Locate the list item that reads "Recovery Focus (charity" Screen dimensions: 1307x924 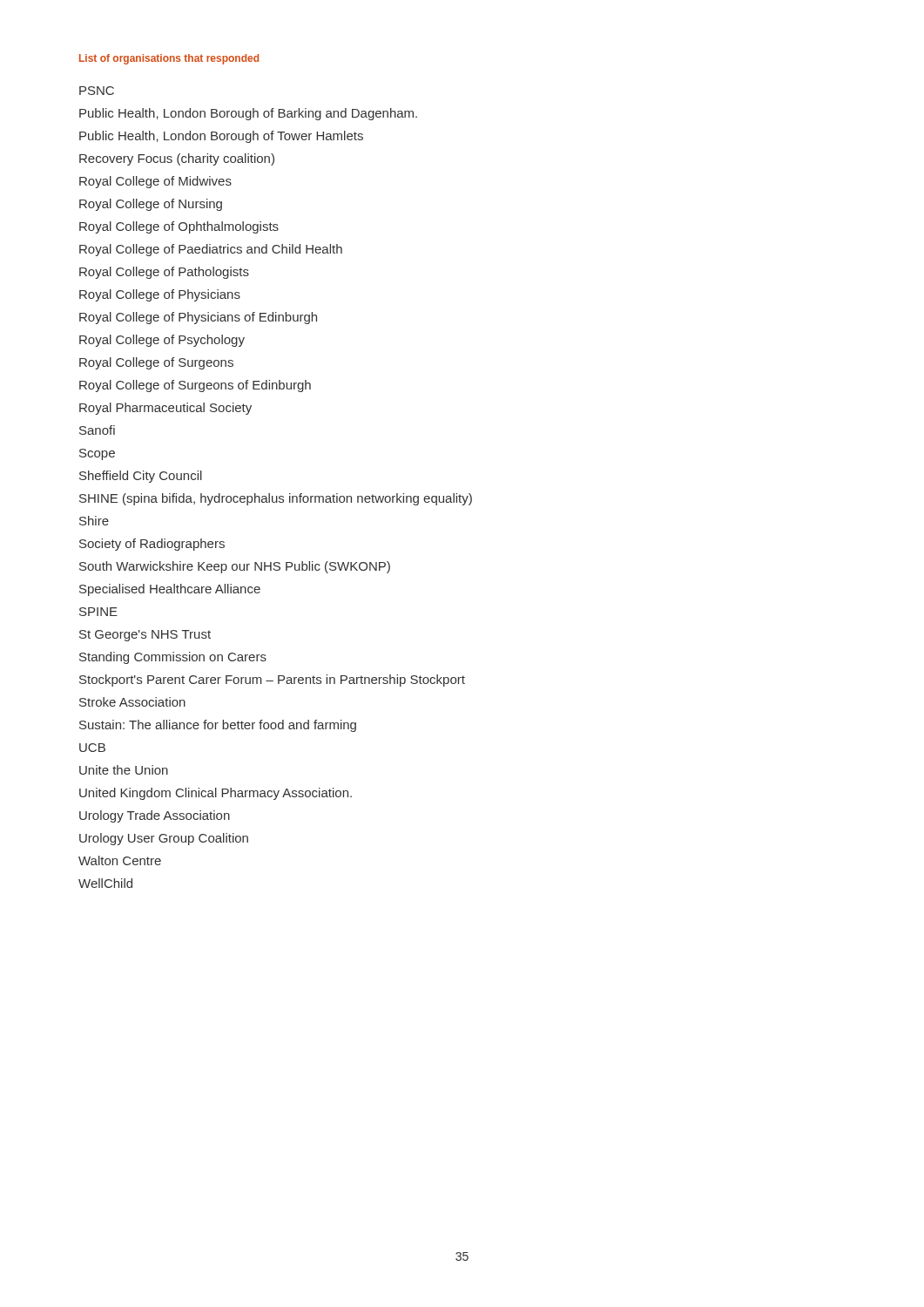pyautogui.click(x=177, y=158)
